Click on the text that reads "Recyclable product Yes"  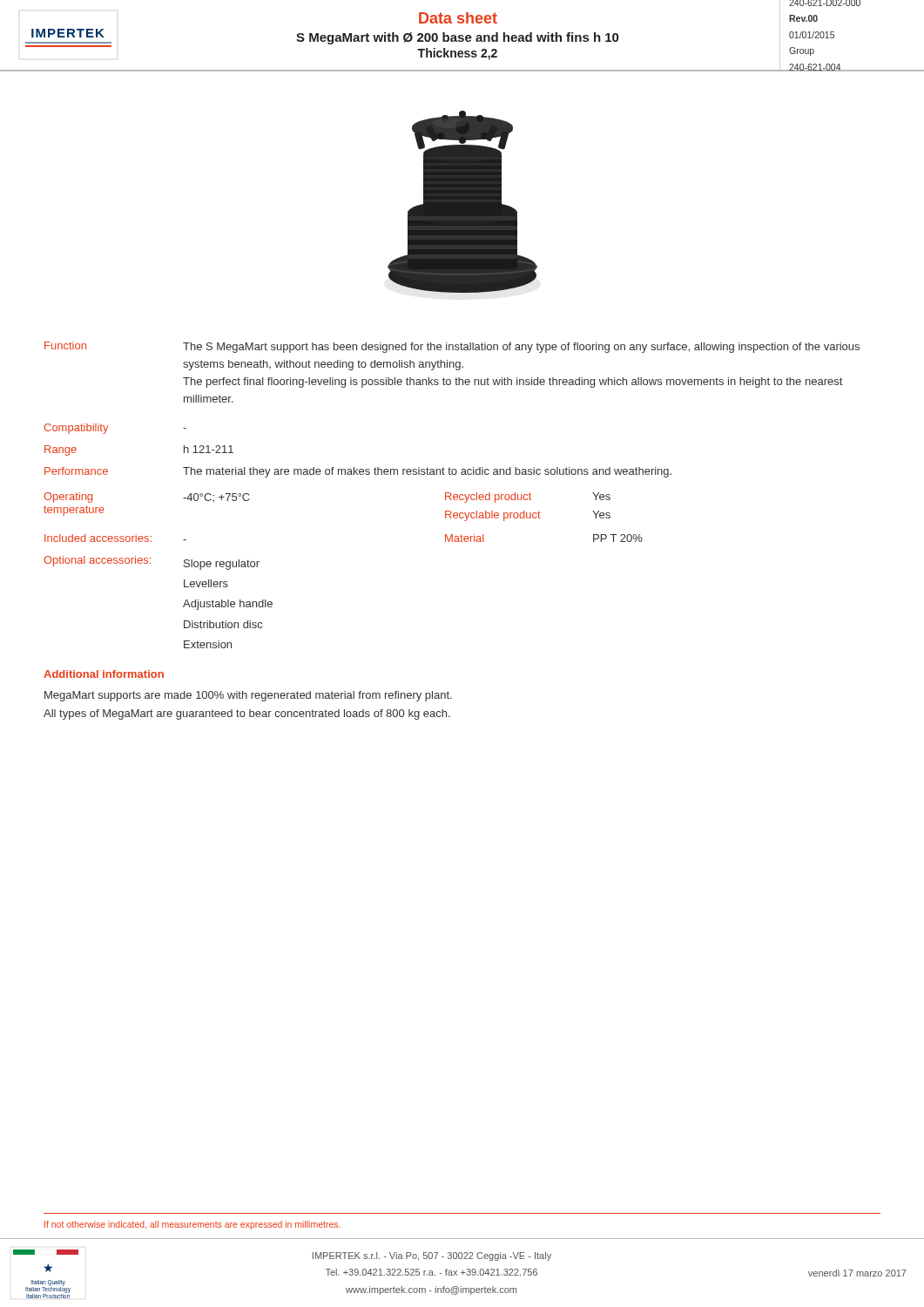(527, 514)
